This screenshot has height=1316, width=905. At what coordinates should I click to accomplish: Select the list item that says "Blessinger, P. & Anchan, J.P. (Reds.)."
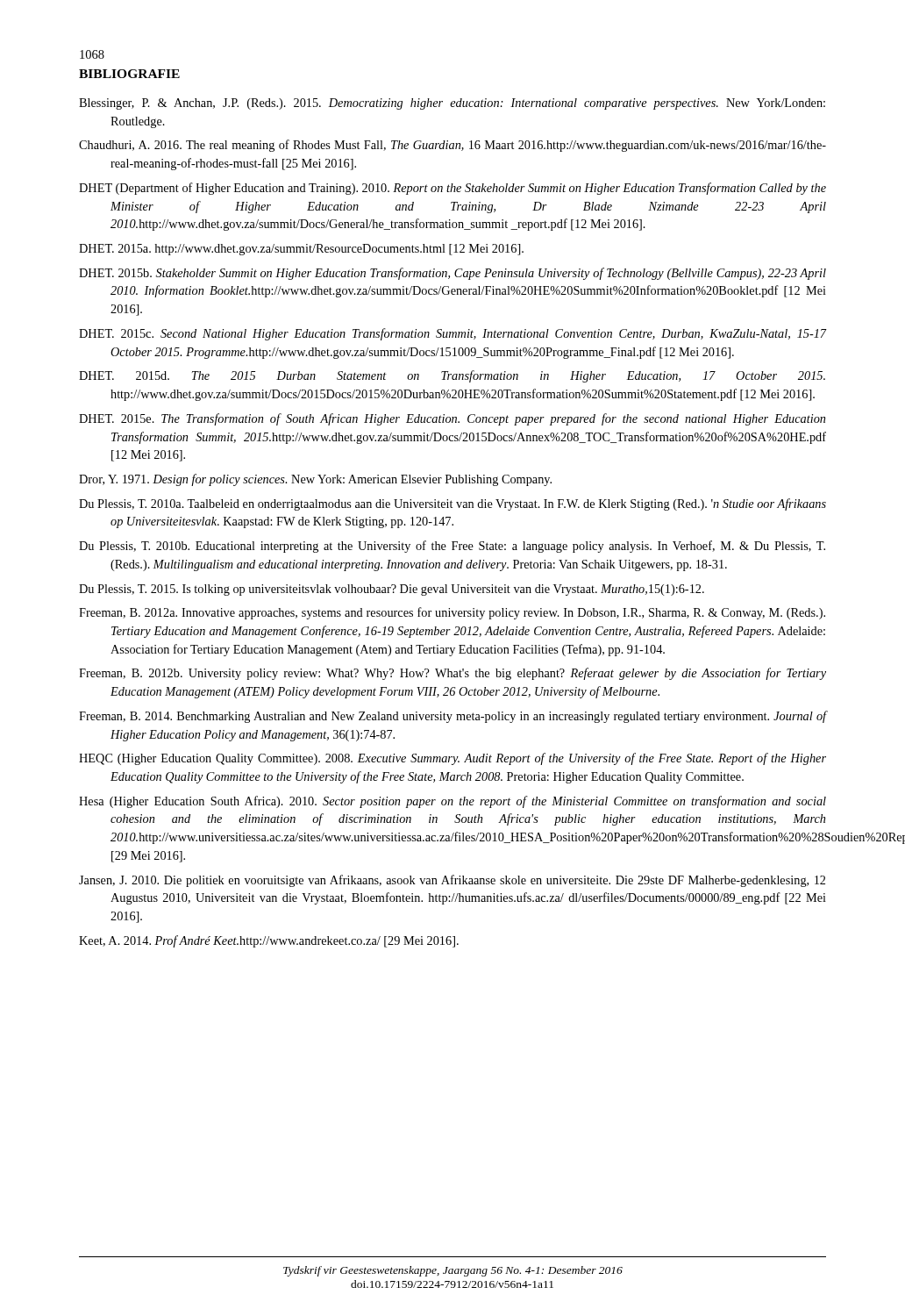[x=452, y=112]
